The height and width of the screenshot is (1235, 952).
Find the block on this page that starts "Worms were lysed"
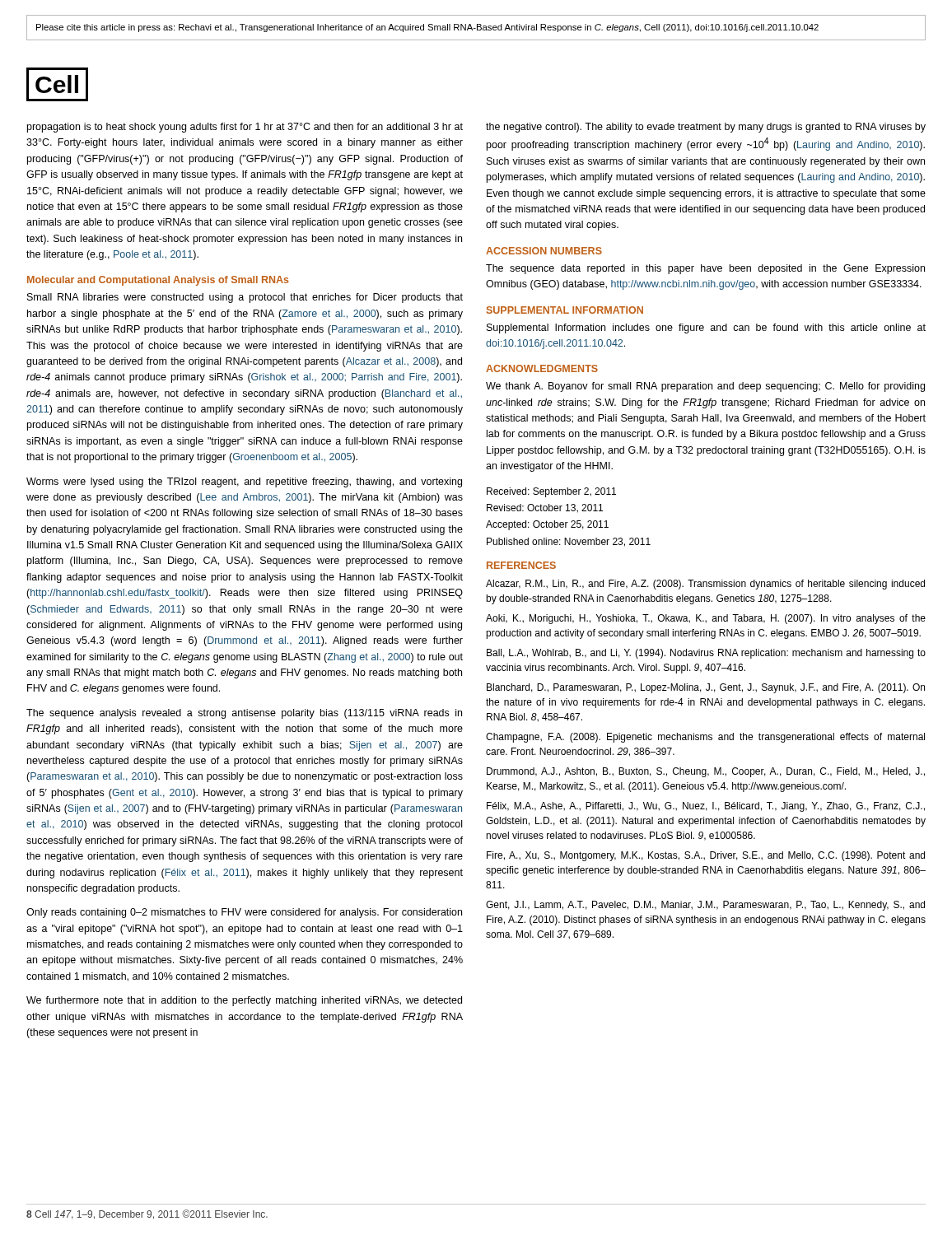click(x=245, y=585)
